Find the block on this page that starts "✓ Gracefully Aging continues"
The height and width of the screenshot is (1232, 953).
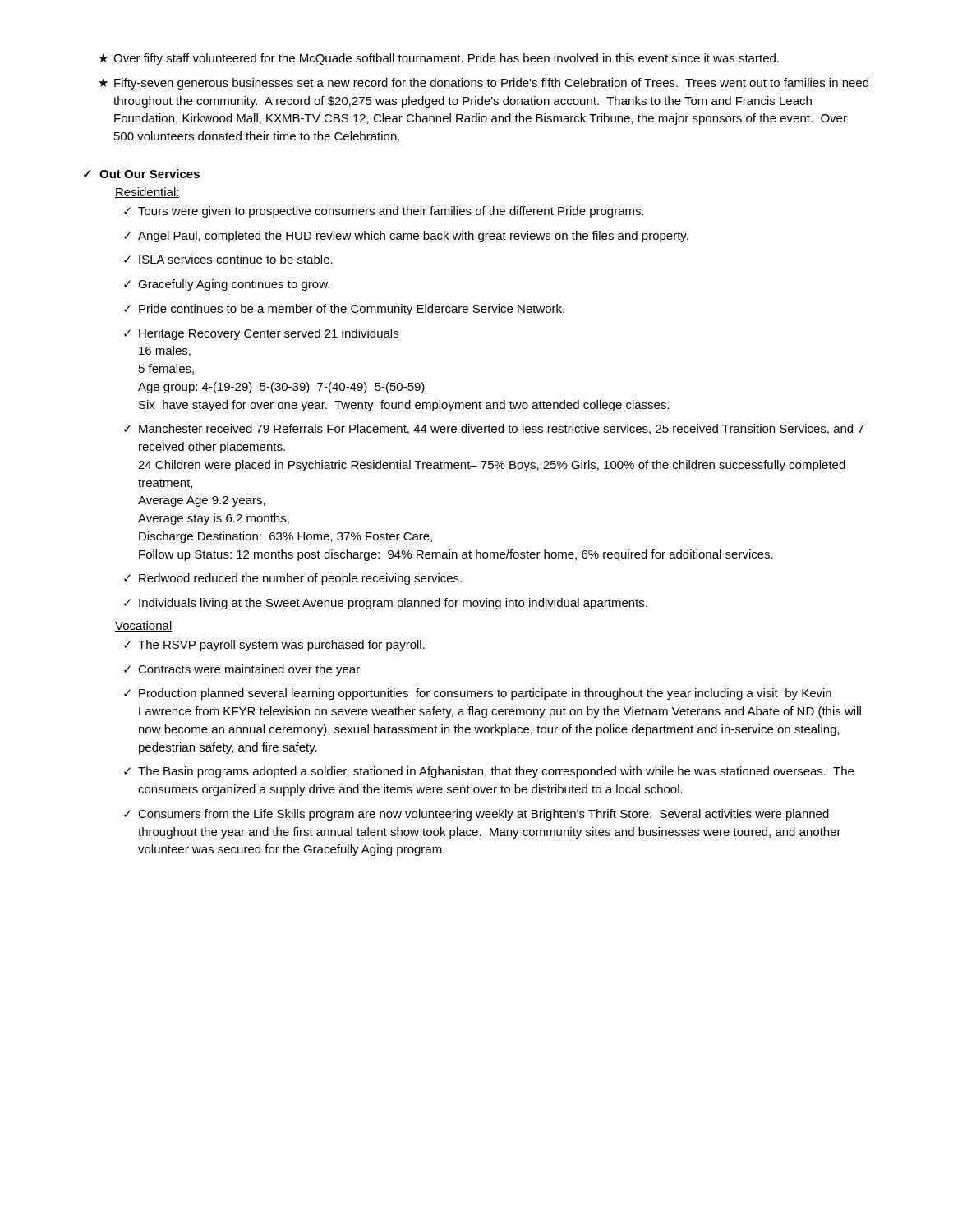tap(227, 285)
